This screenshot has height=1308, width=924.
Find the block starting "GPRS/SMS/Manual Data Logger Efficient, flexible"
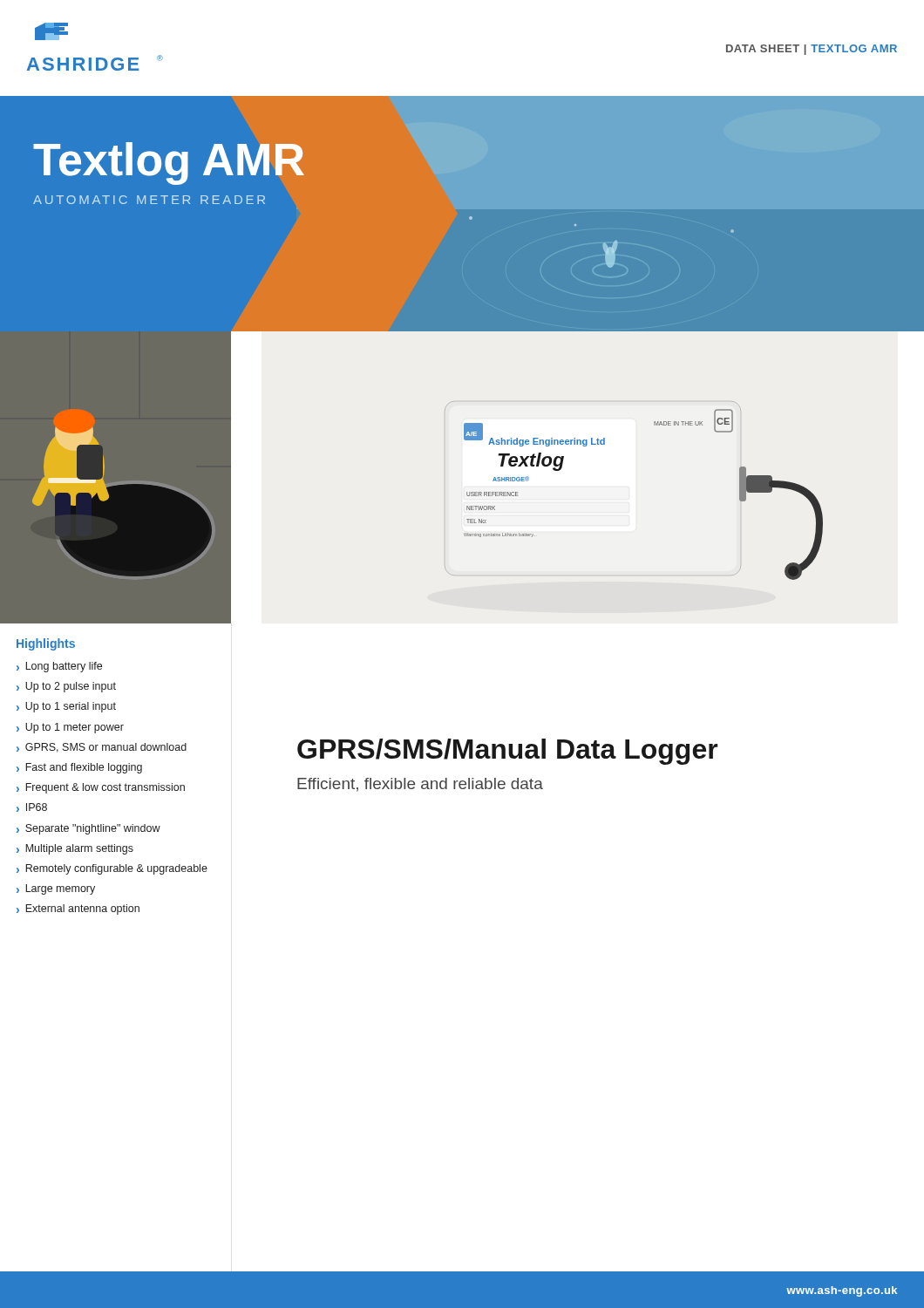584,763
